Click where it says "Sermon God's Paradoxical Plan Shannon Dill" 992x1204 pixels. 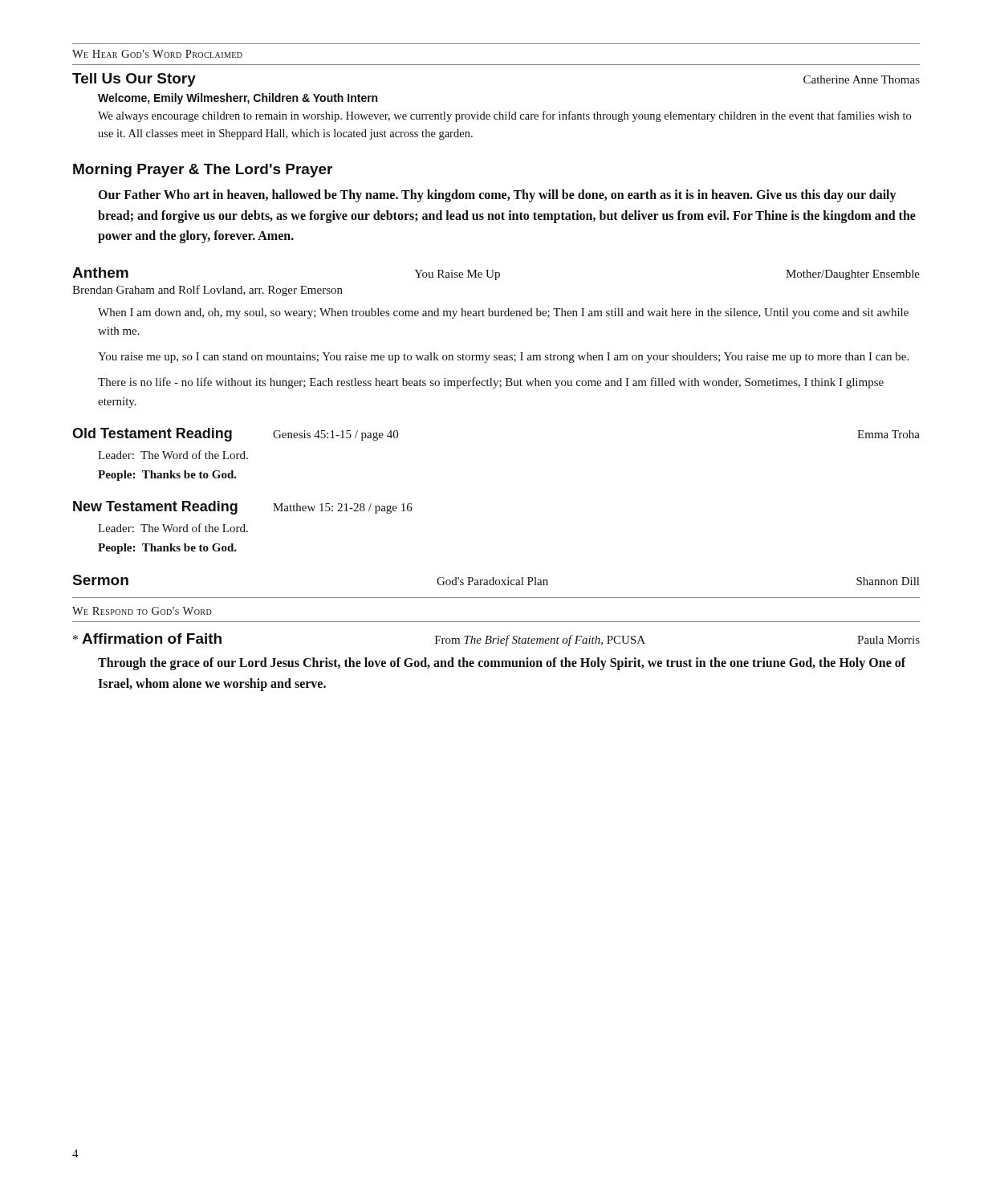[x=496, y=580]
